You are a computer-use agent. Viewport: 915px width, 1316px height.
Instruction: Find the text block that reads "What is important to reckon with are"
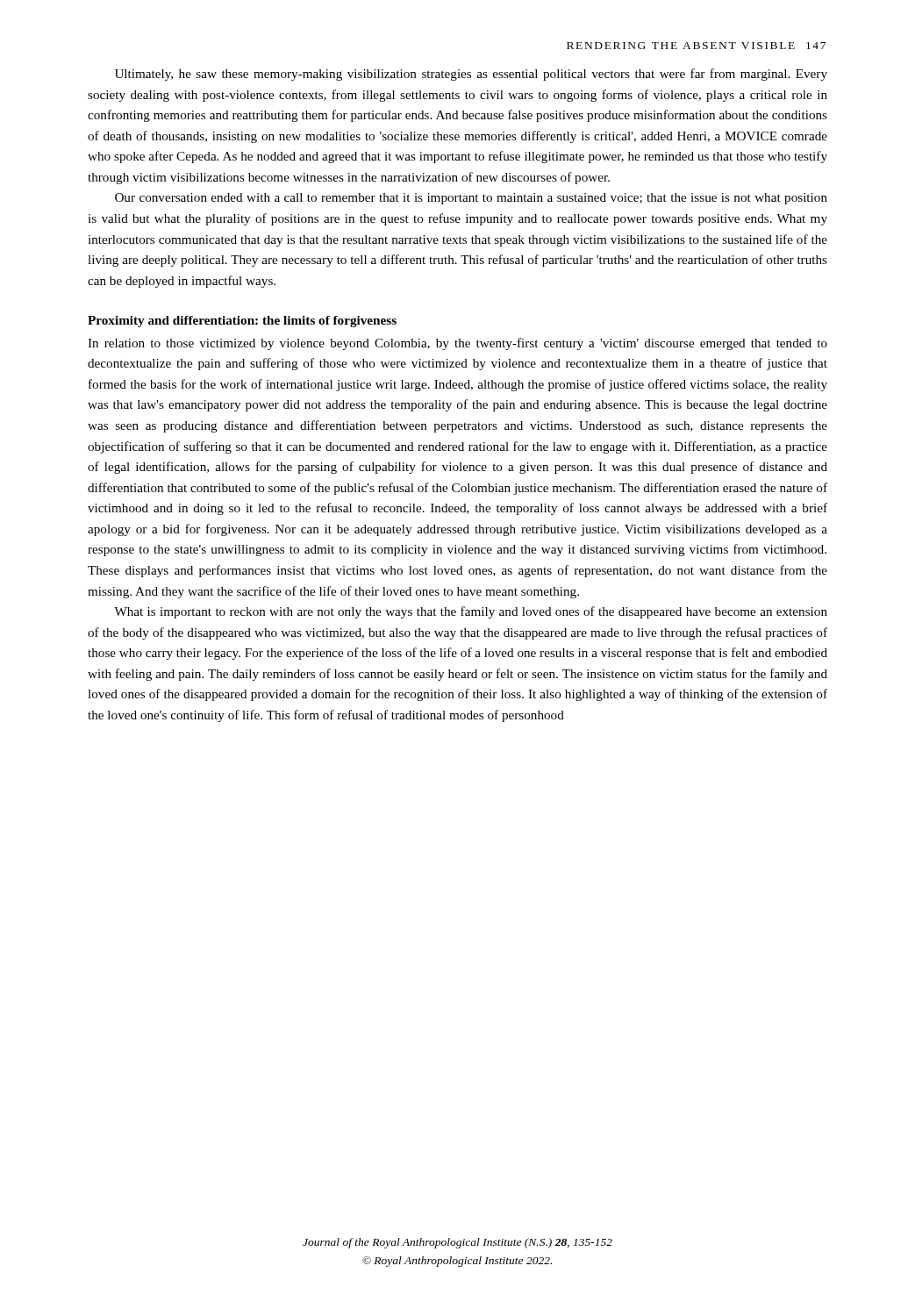tap(458, 663)
